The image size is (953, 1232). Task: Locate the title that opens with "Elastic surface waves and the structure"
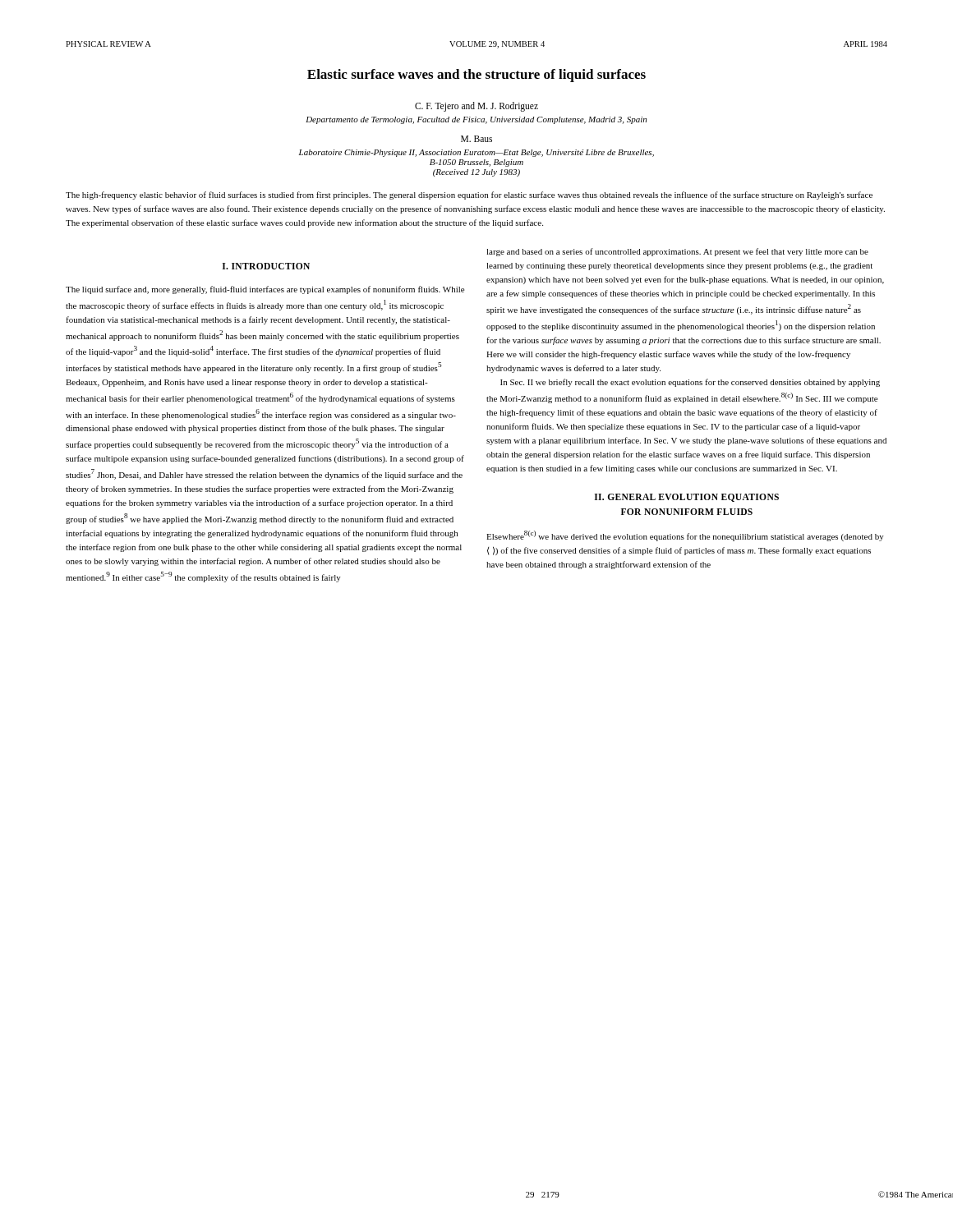(x=476, y=75)
